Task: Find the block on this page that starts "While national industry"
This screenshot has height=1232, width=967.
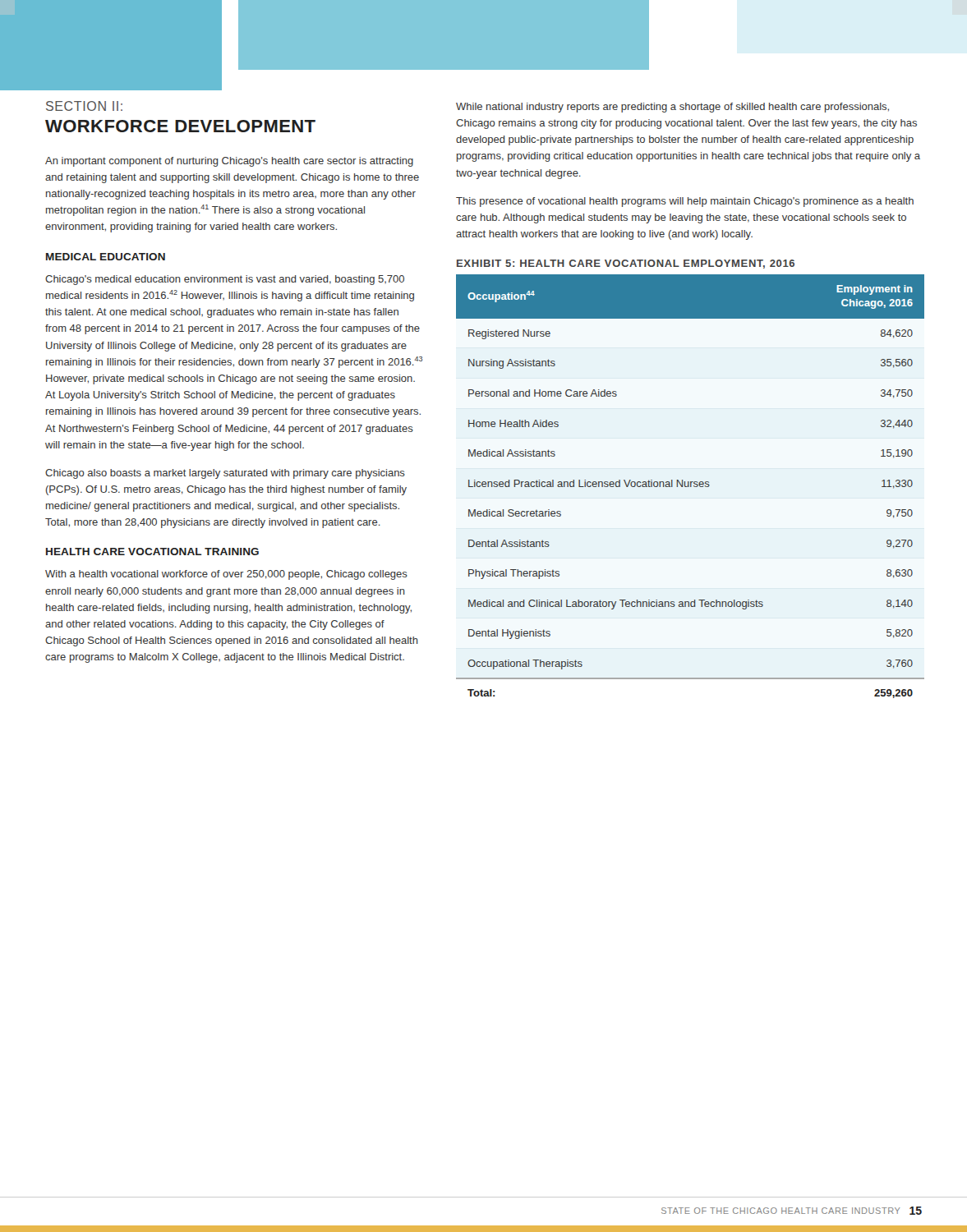Action: 688,139
